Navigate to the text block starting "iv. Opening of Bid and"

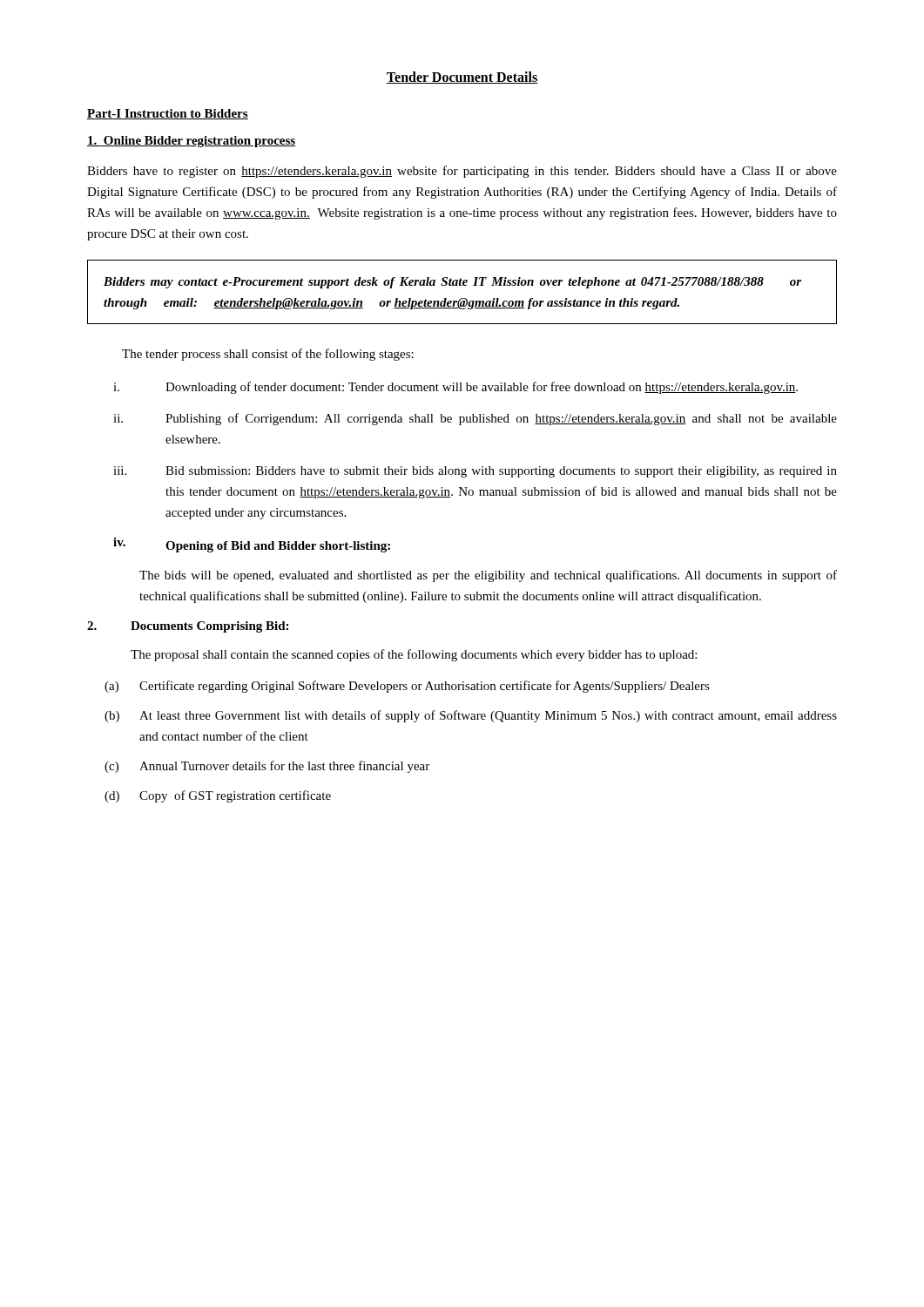(462, 571)
